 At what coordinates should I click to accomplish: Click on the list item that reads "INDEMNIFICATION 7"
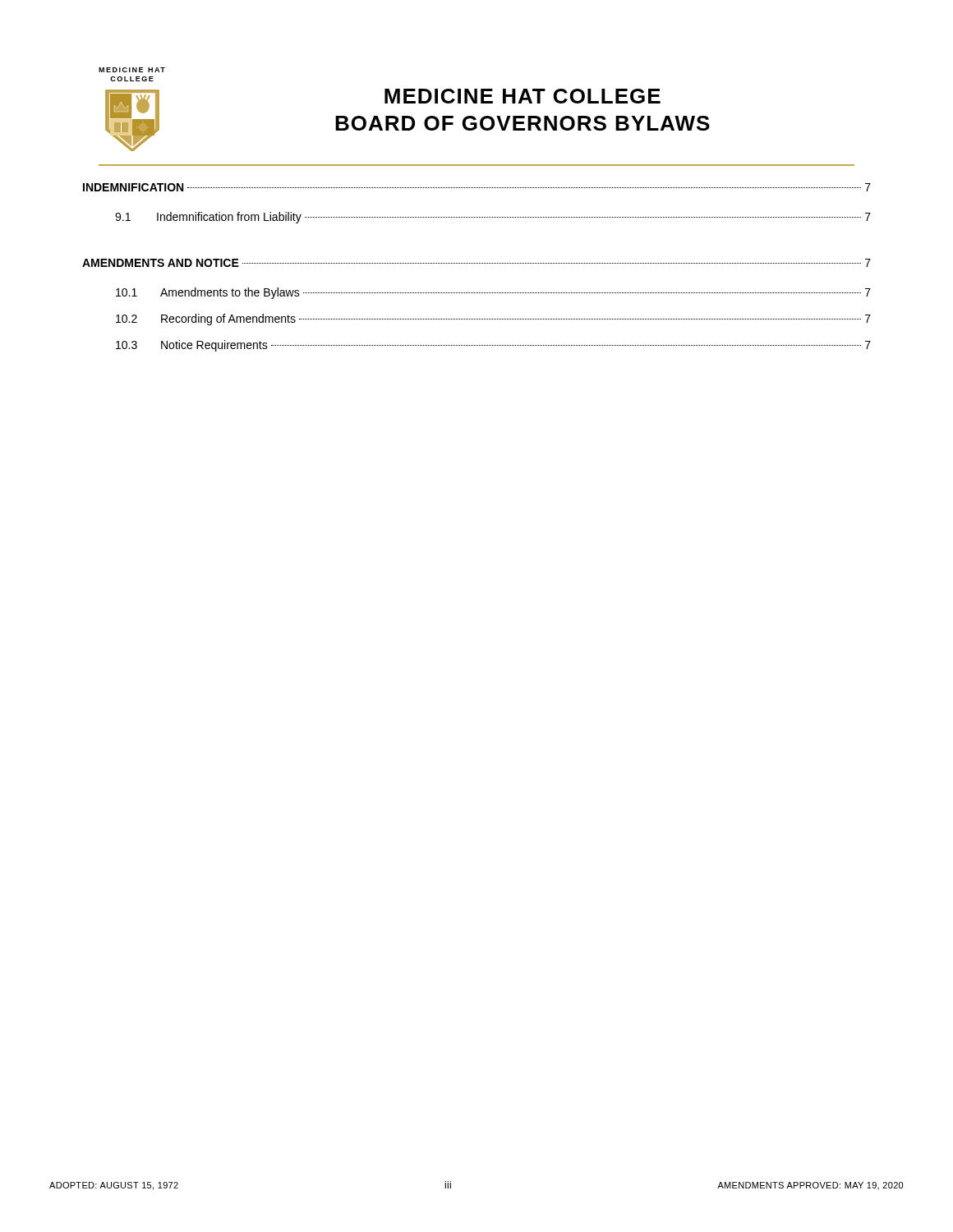pos(476,187)
